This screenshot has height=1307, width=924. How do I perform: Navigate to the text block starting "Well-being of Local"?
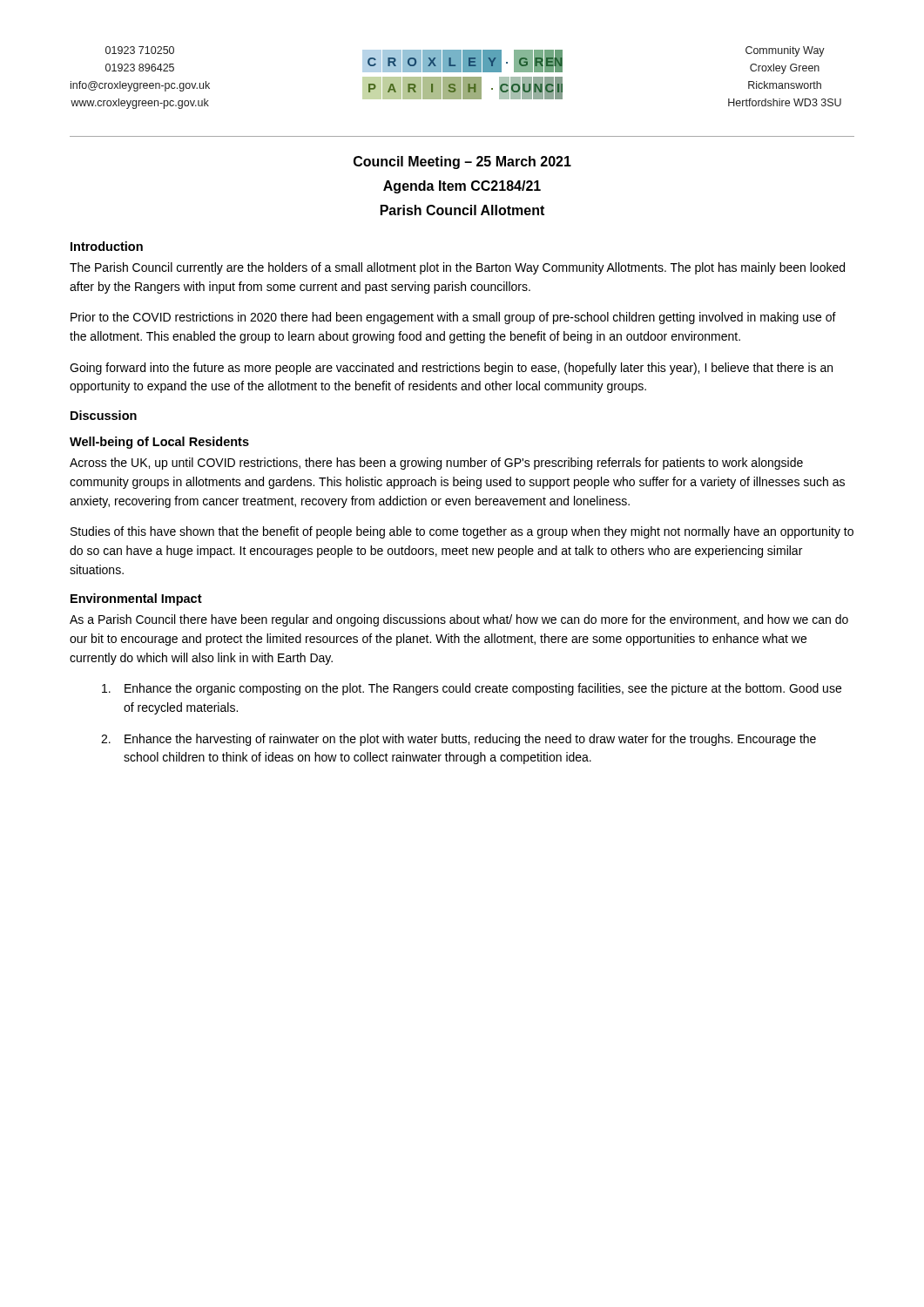coord(159,442)
